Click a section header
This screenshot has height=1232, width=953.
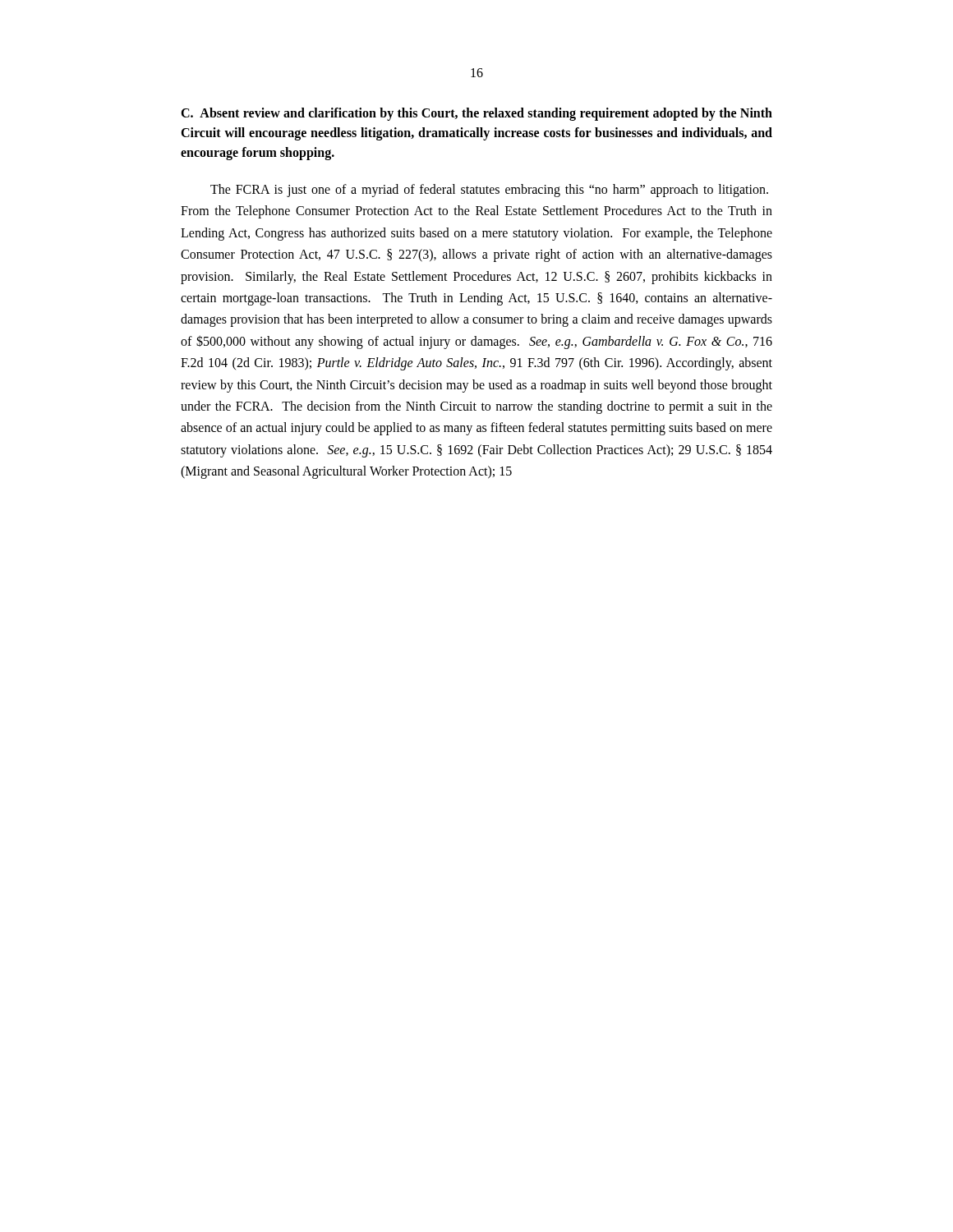tap(476, 133)
